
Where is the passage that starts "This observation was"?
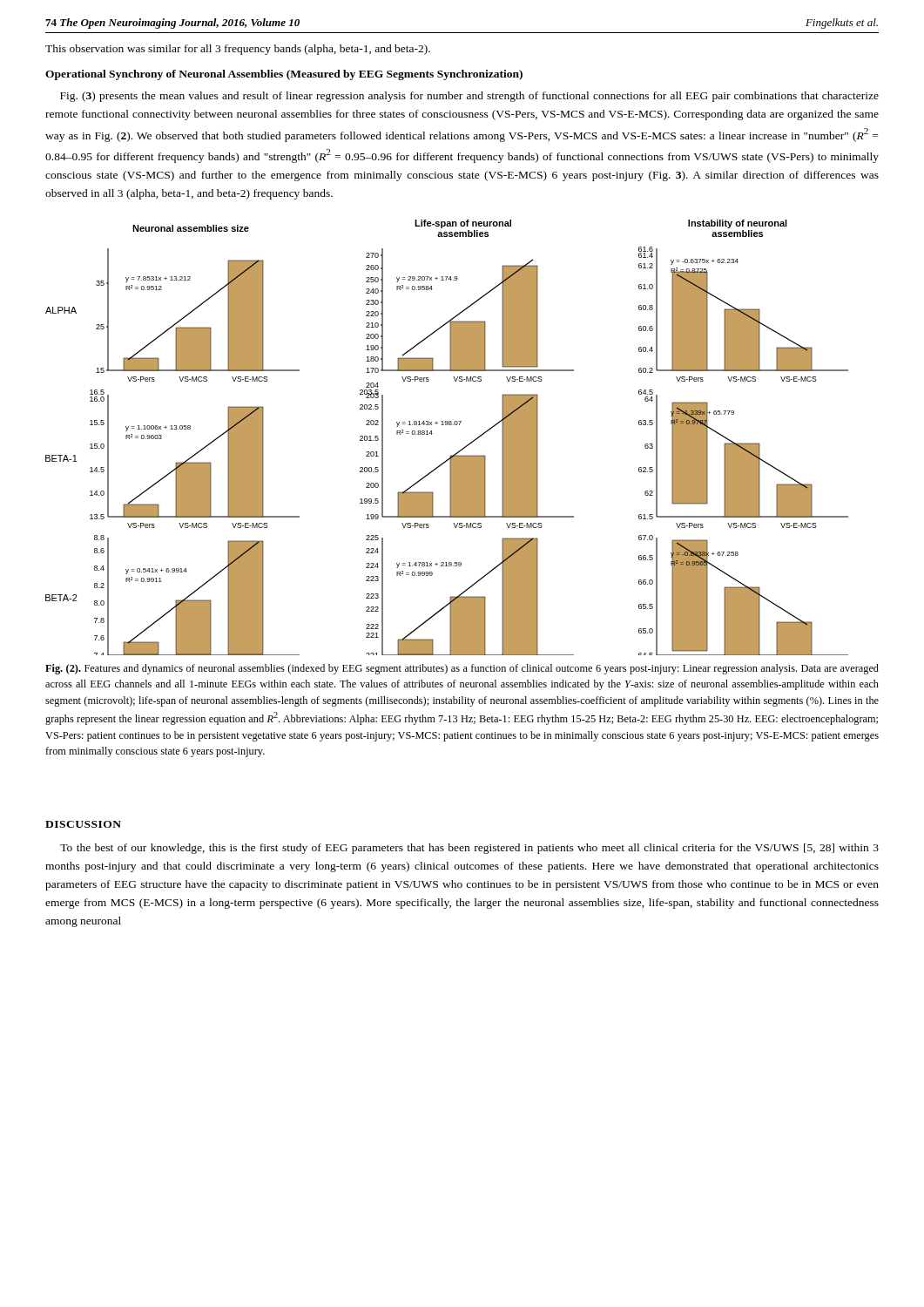click(238, 48)
